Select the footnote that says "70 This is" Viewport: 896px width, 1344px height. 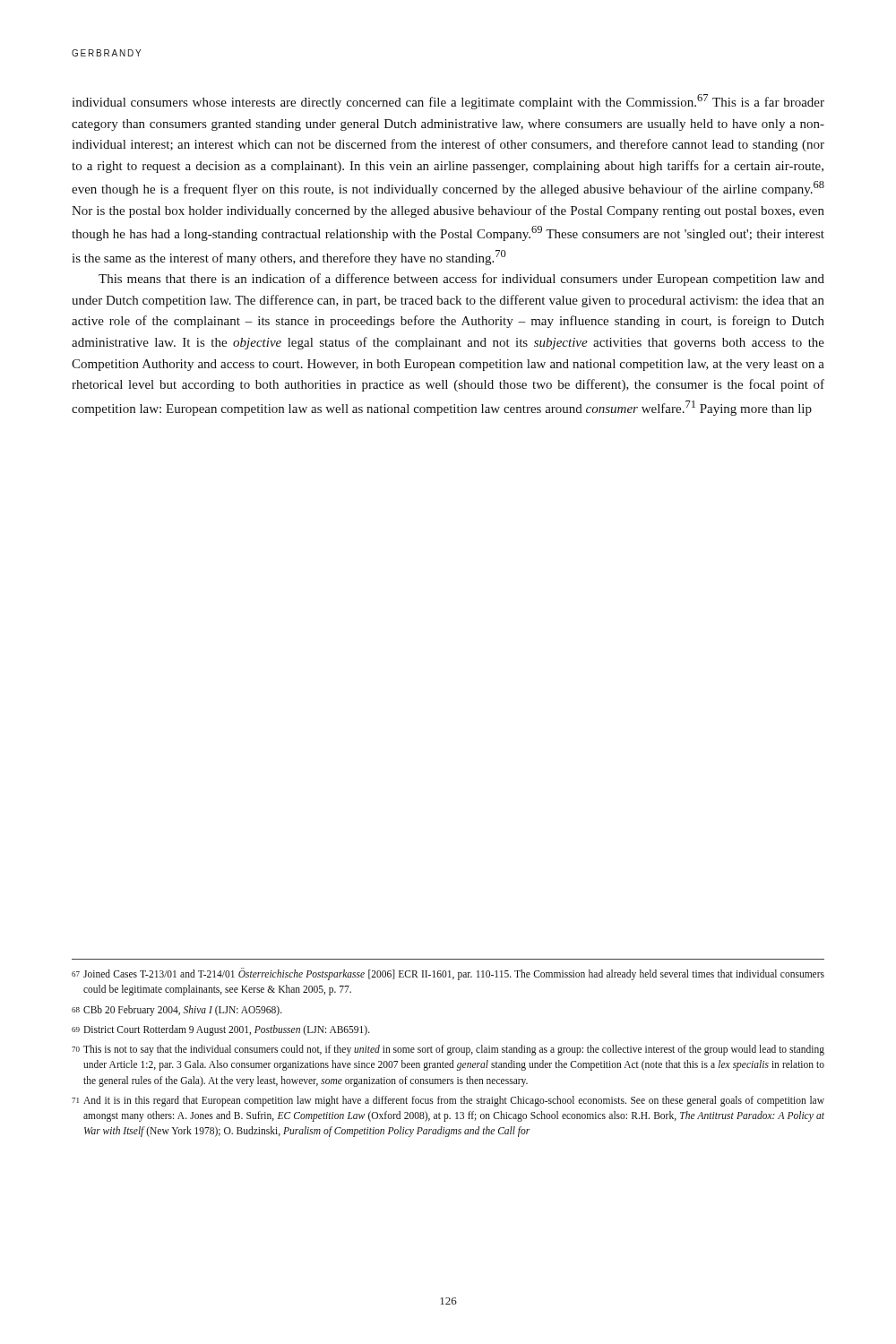tap(448, 1065)
